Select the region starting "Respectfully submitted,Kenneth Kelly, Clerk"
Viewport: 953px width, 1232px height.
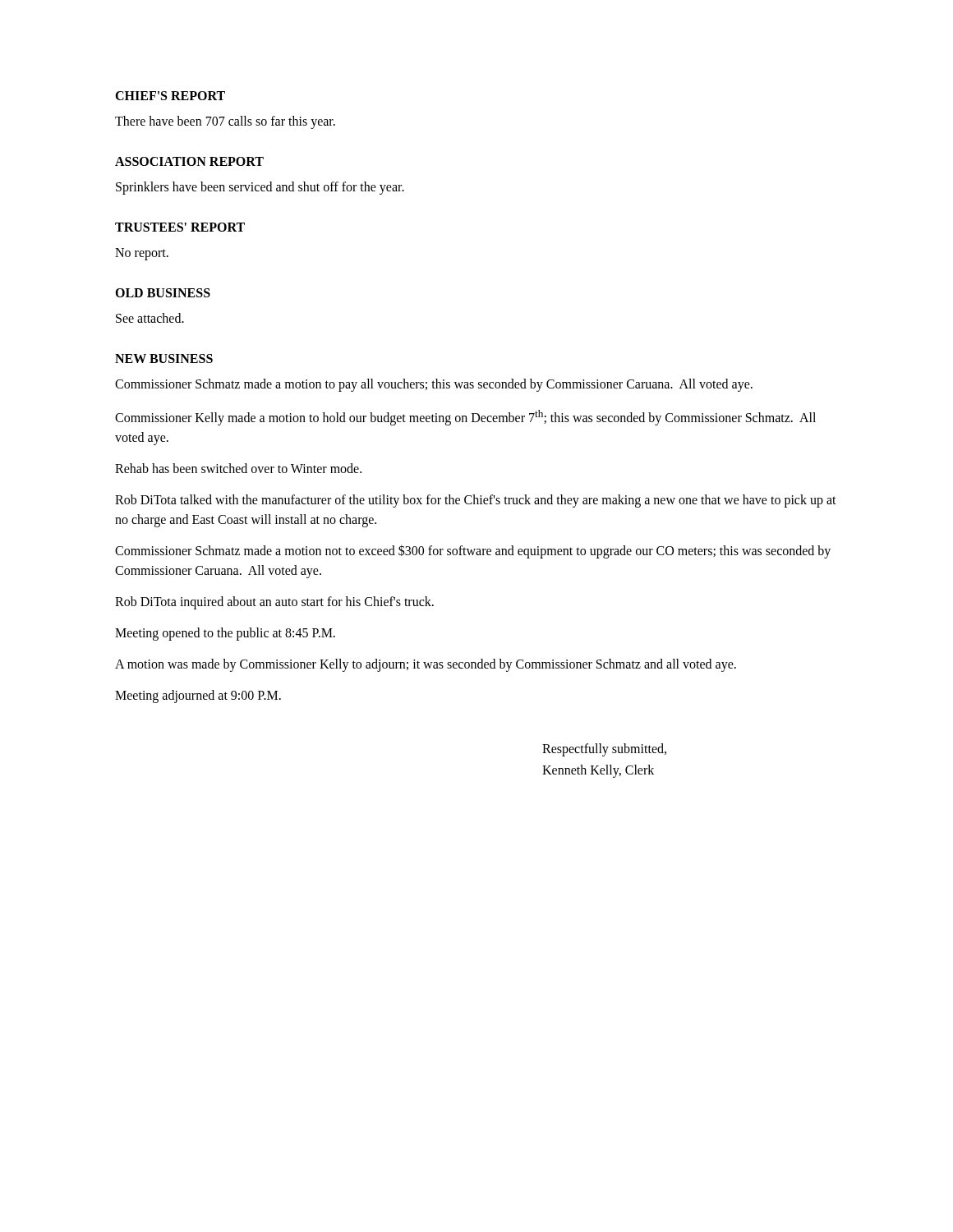point(605,759)
